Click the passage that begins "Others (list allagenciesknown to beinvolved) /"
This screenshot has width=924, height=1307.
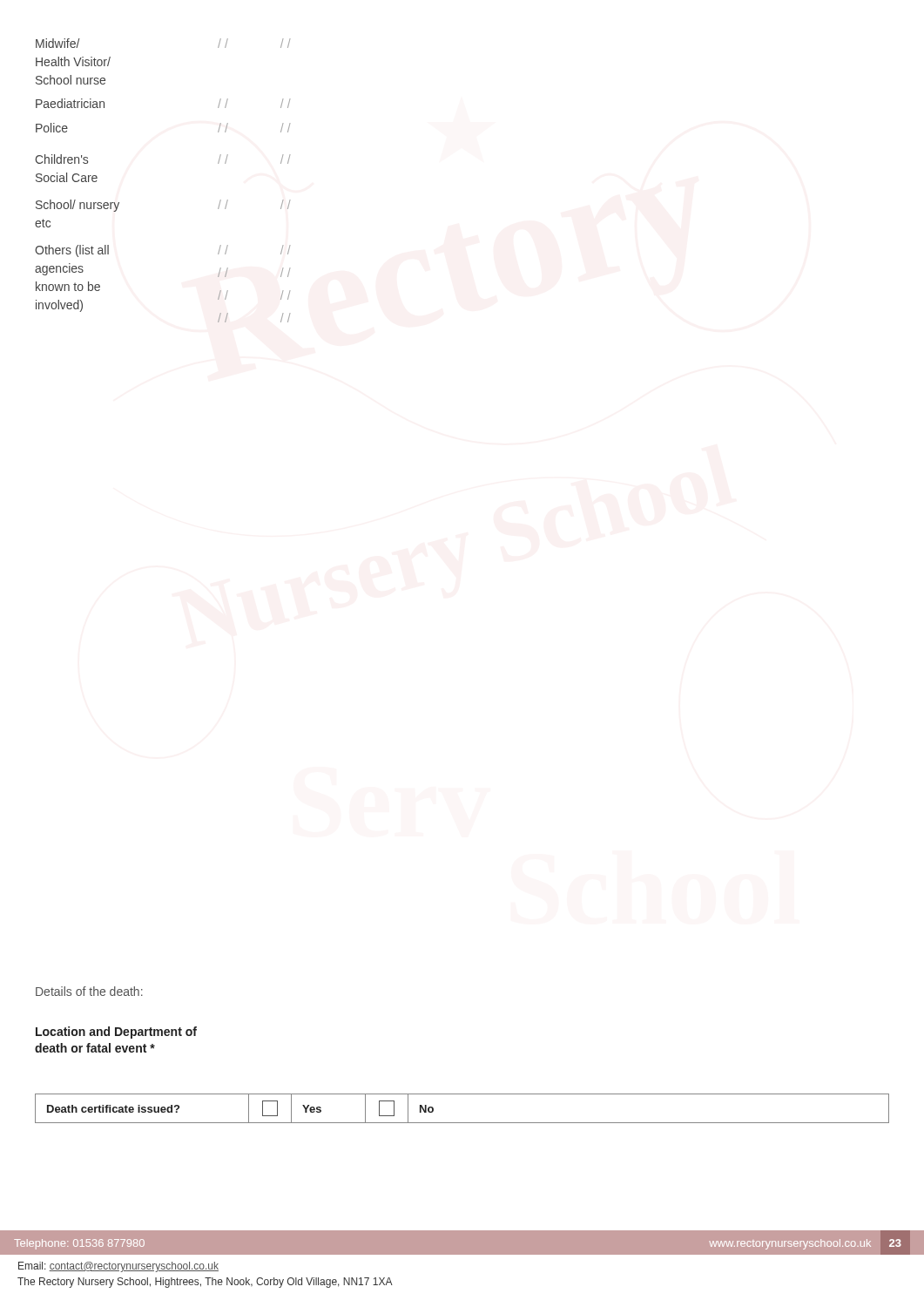(x=67, y=251)
